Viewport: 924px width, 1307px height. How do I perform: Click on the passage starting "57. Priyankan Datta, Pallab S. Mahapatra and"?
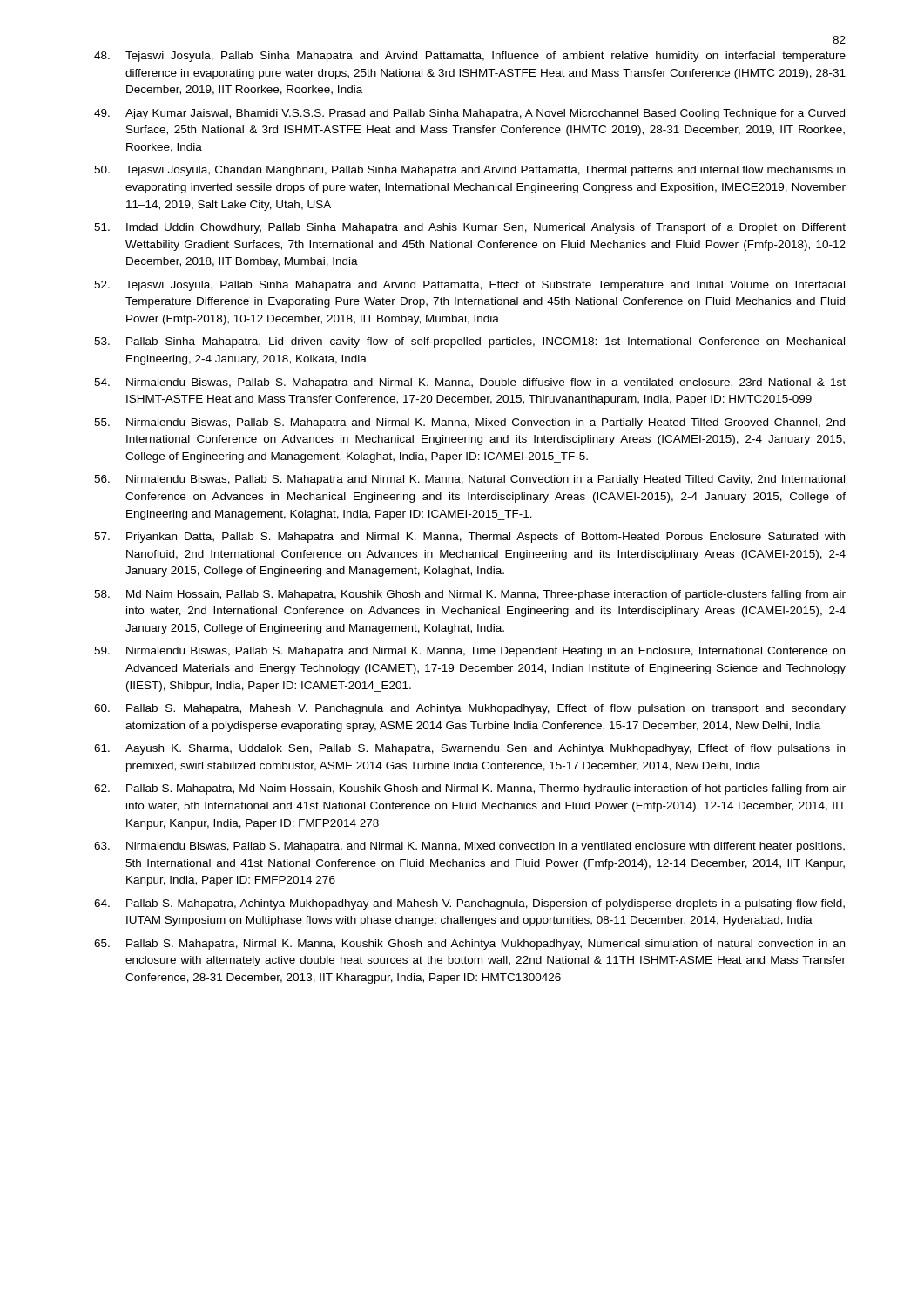pos(470,554)
